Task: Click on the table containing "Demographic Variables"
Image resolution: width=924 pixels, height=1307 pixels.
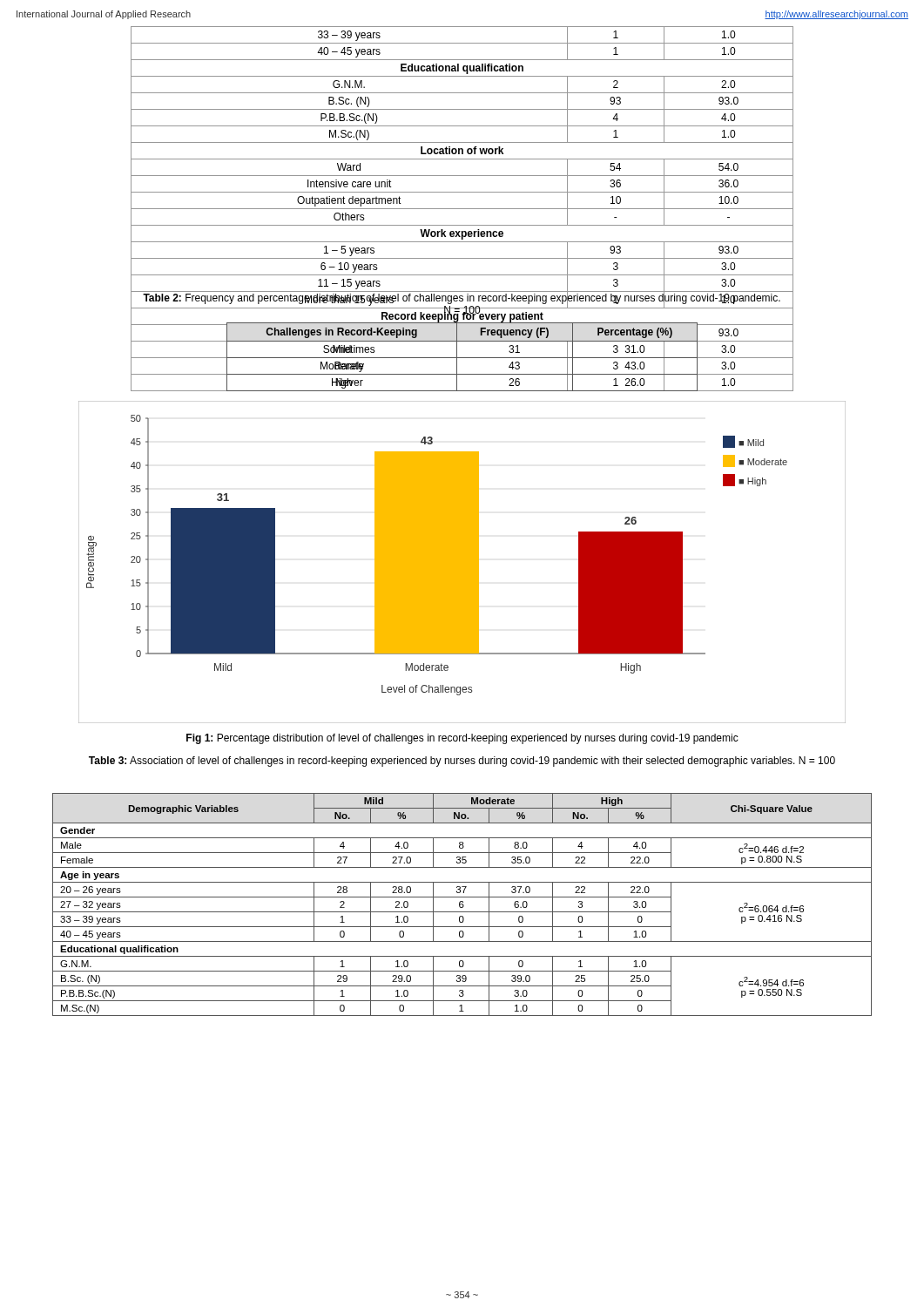Action: click(x=462, y=904)
